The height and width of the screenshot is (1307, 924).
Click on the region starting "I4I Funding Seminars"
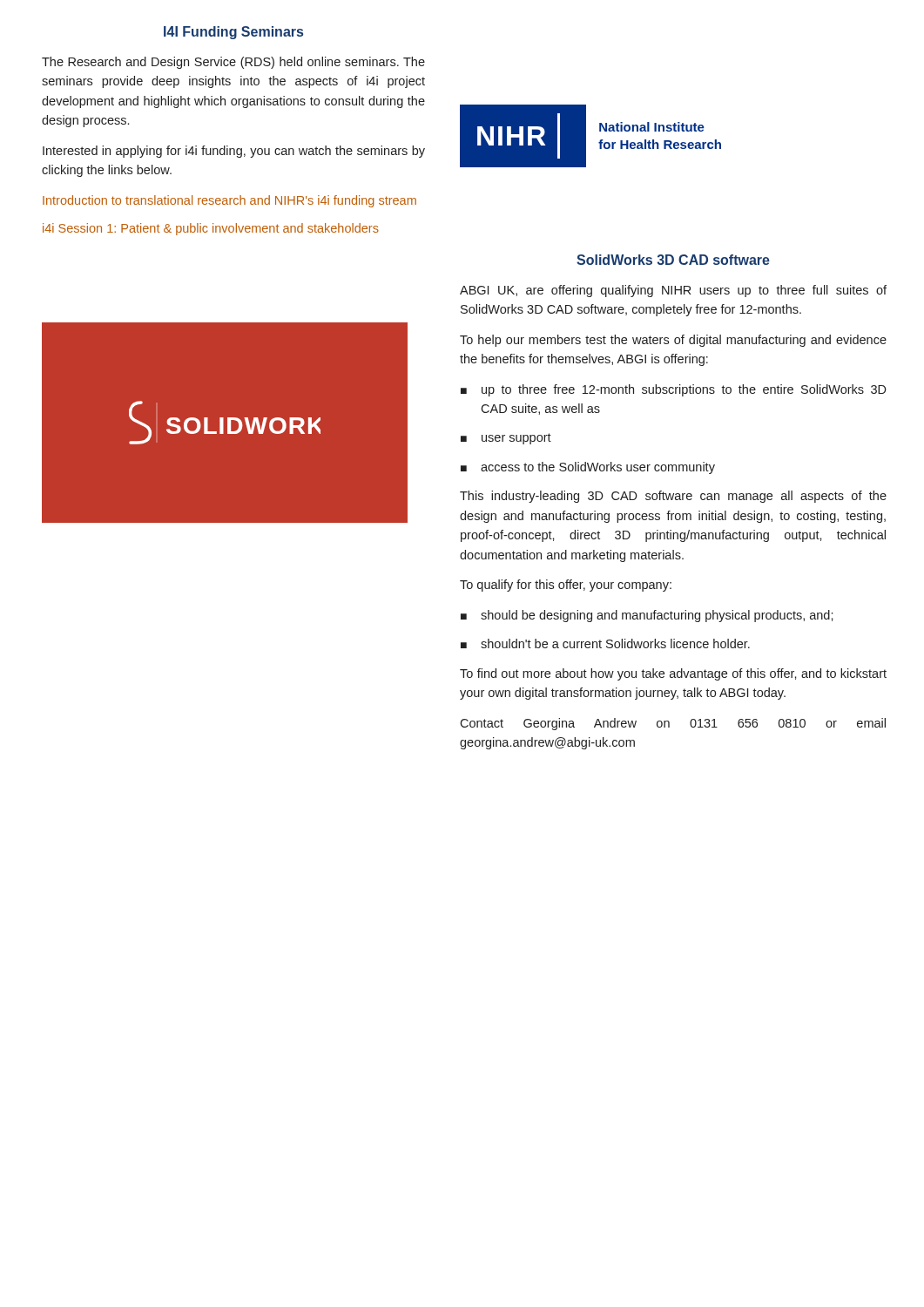(x=233, y=32)
